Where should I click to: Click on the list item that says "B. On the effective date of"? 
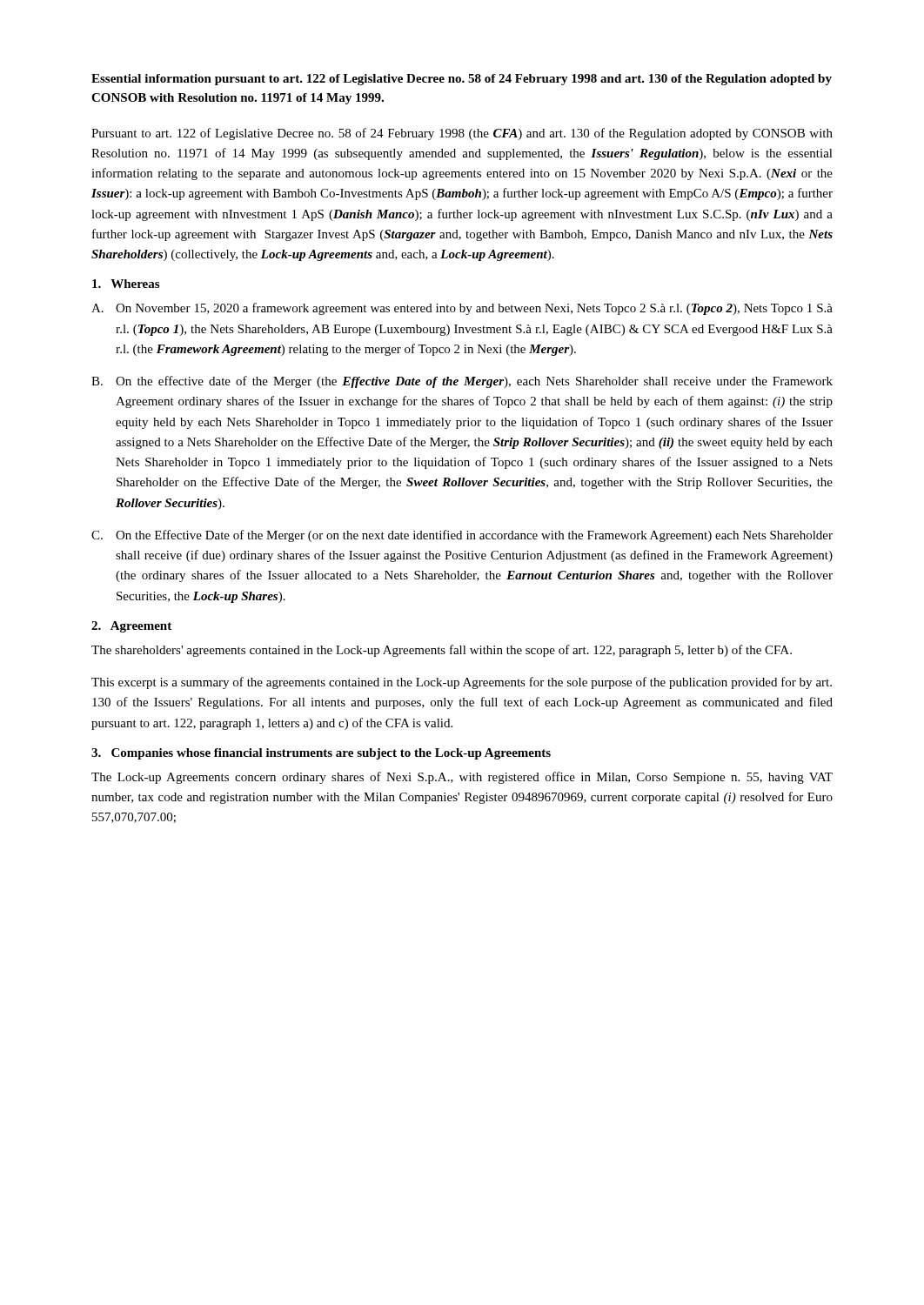[x=462, y=442]
